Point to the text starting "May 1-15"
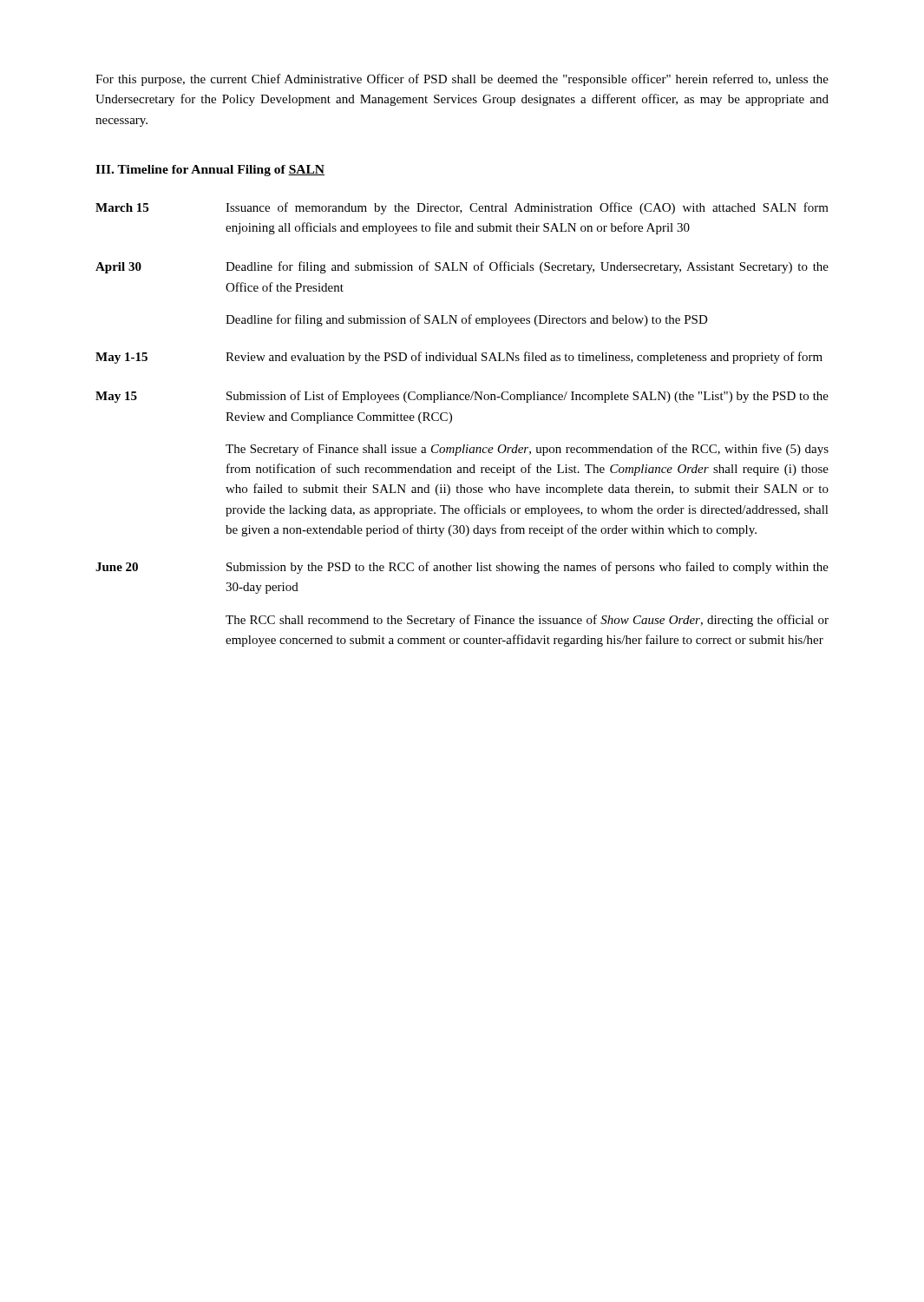Screen dimensions: 1302x924 pyautogui.click(x=122, y=357)
